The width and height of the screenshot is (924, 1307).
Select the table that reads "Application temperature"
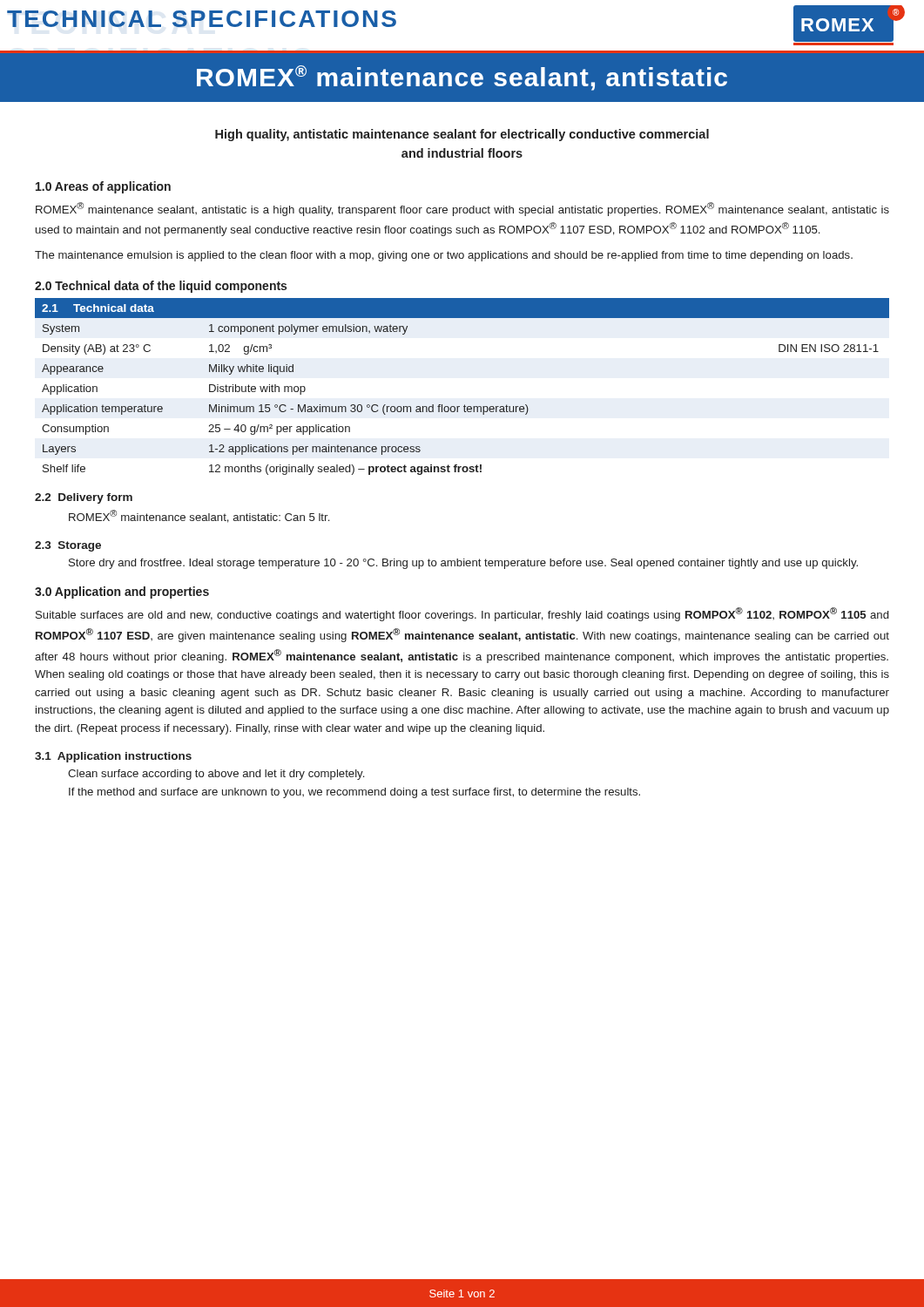pyautogui.click(x=462, y=388)
